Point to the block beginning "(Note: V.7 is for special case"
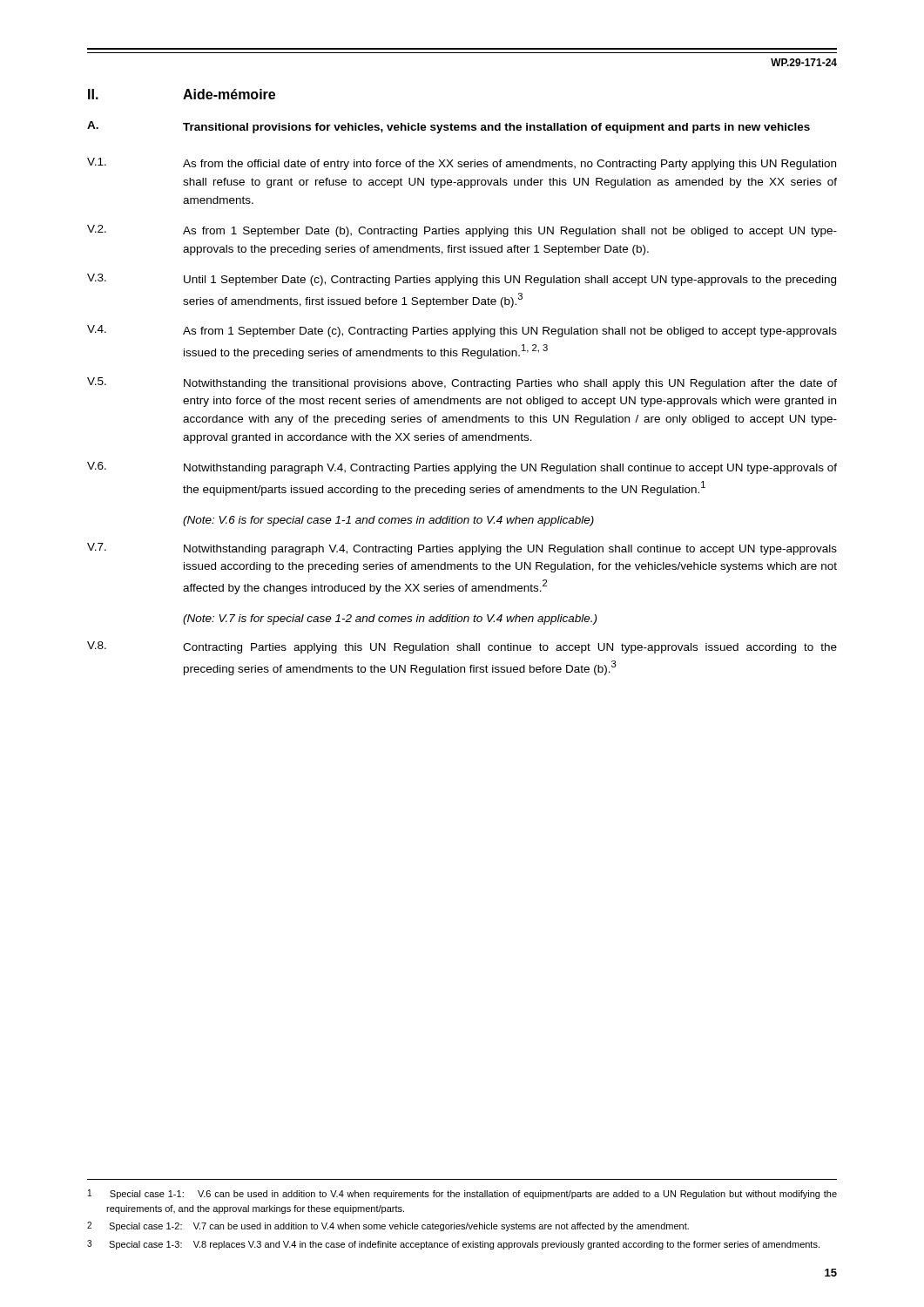924x1307 pixels. tap(390, 618)
